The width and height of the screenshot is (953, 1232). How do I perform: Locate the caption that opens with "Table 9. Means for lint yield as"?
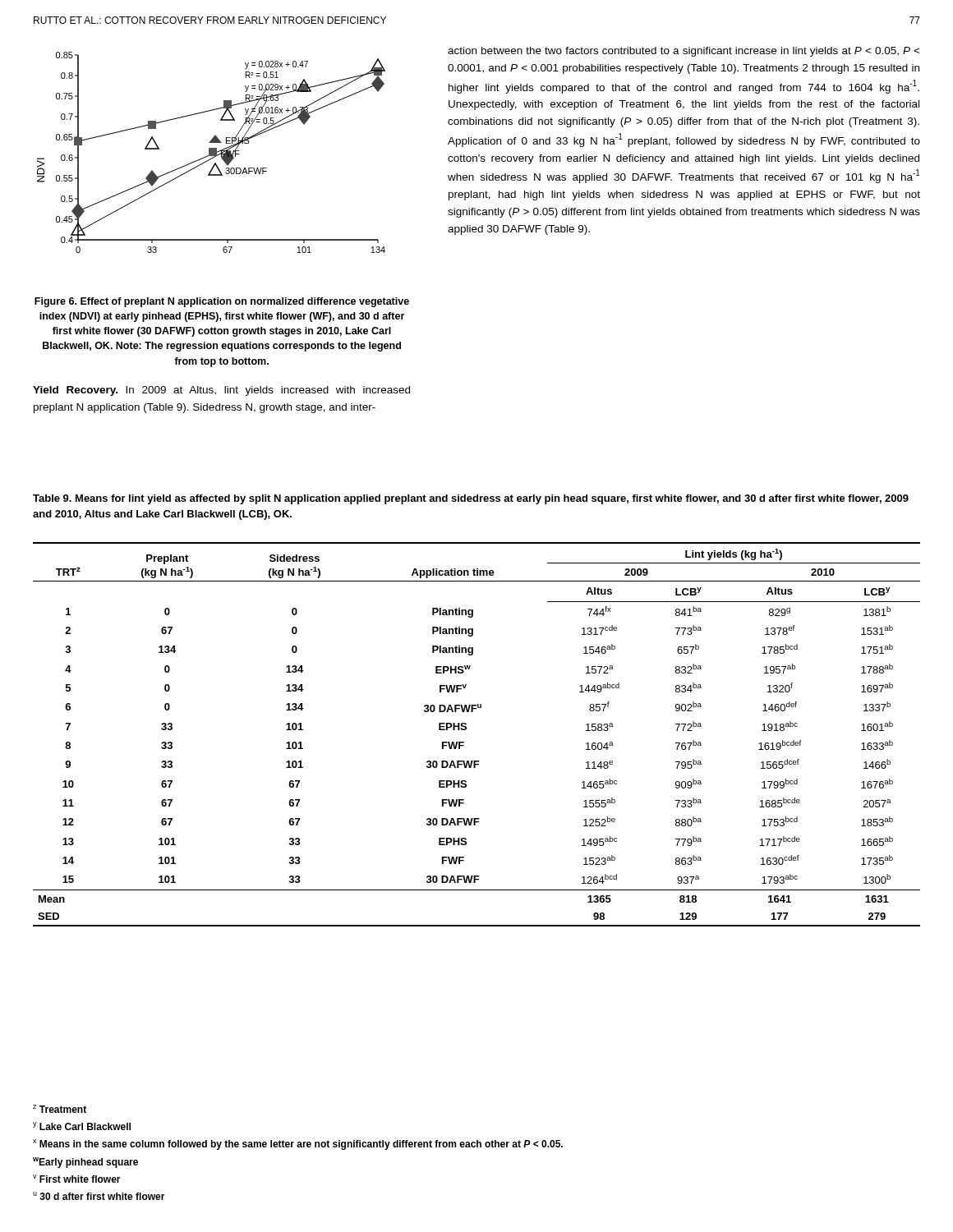[471, 506]
